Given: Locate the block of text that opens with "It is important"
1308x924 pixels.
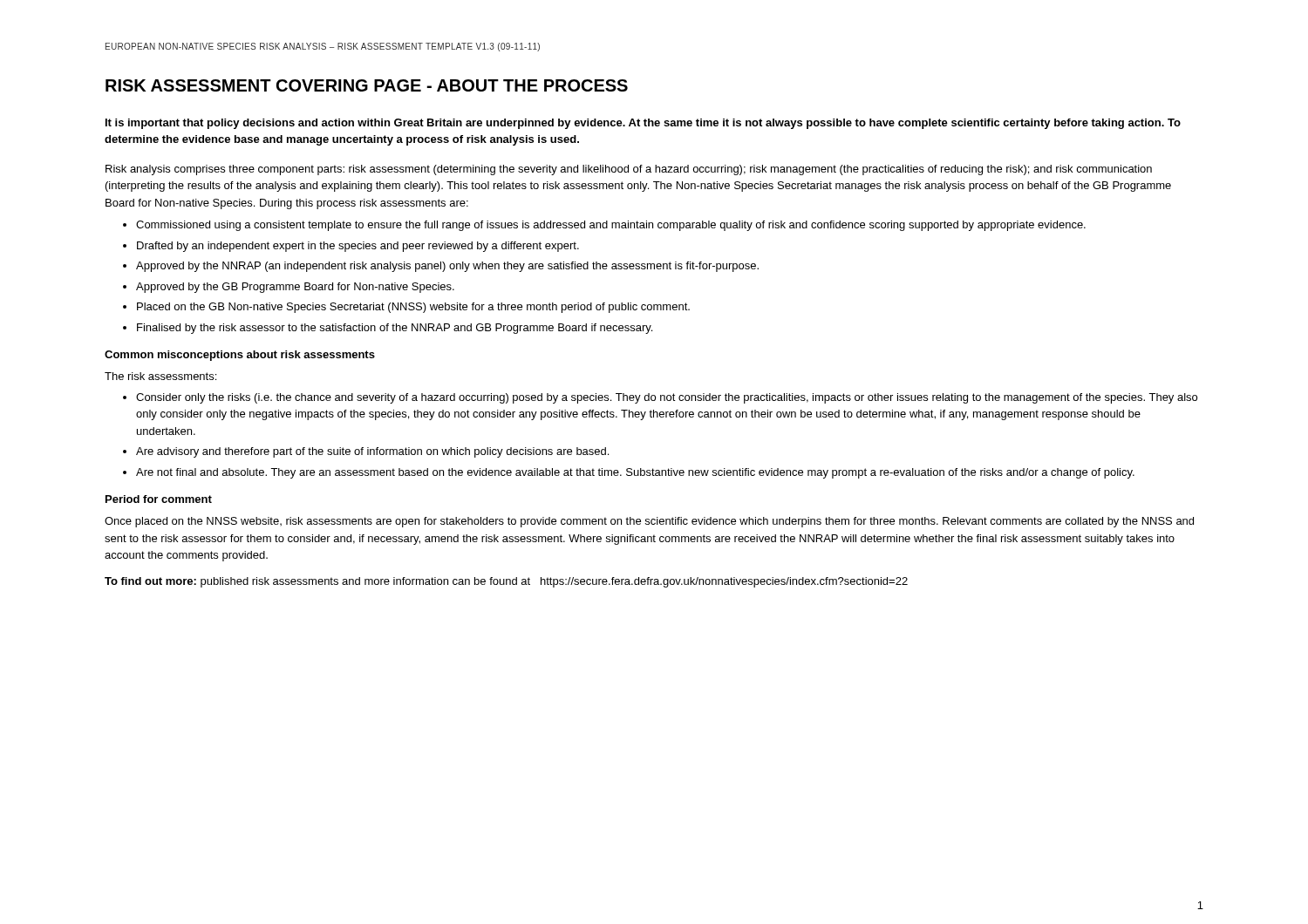Looking at the screenshot, I should click(643, 131).
